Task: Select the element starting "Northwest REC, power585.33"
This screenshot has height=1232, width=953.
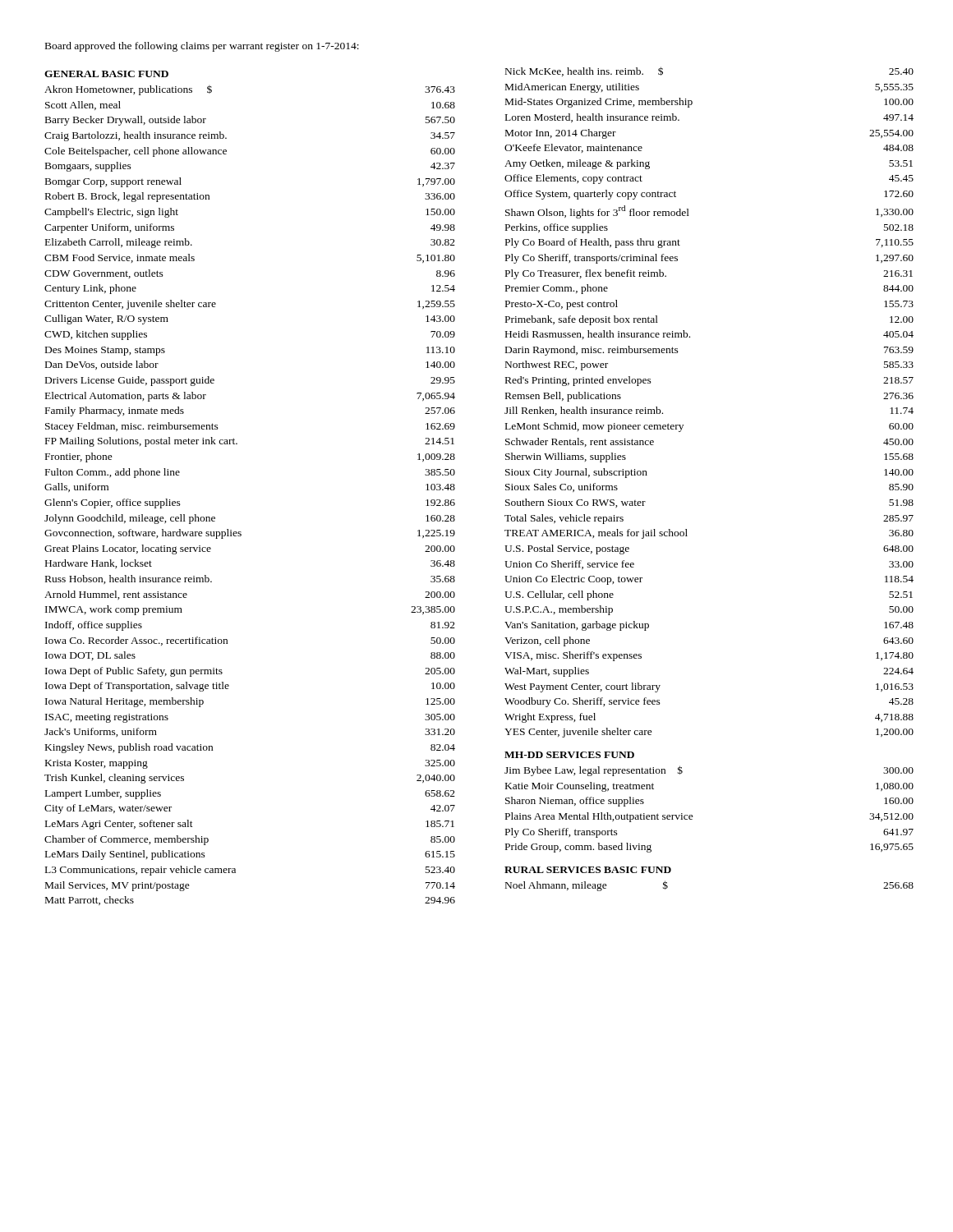Action: 557,365
